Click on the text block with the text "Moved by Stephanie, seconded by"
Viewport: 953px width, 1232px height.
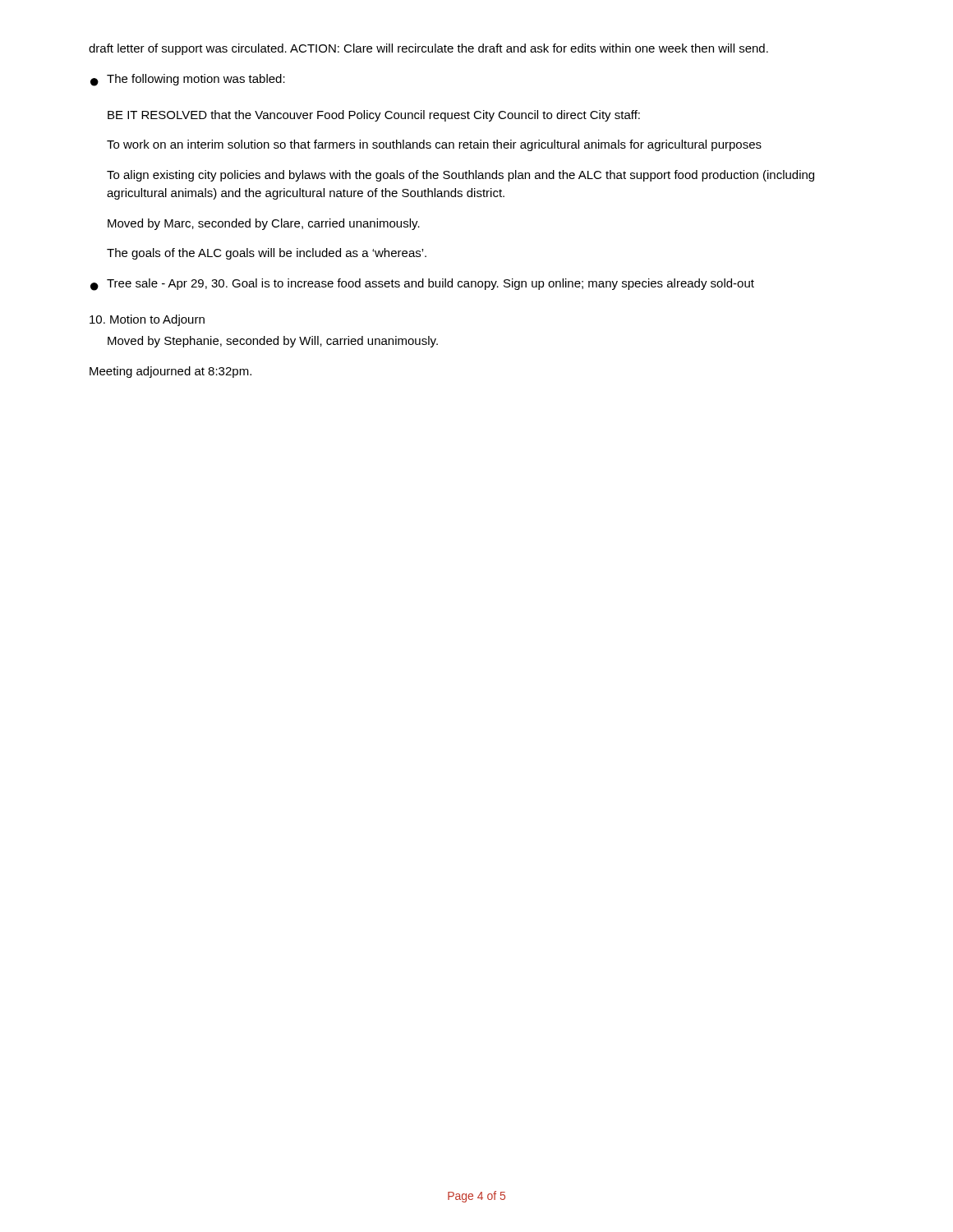point(273,340)
